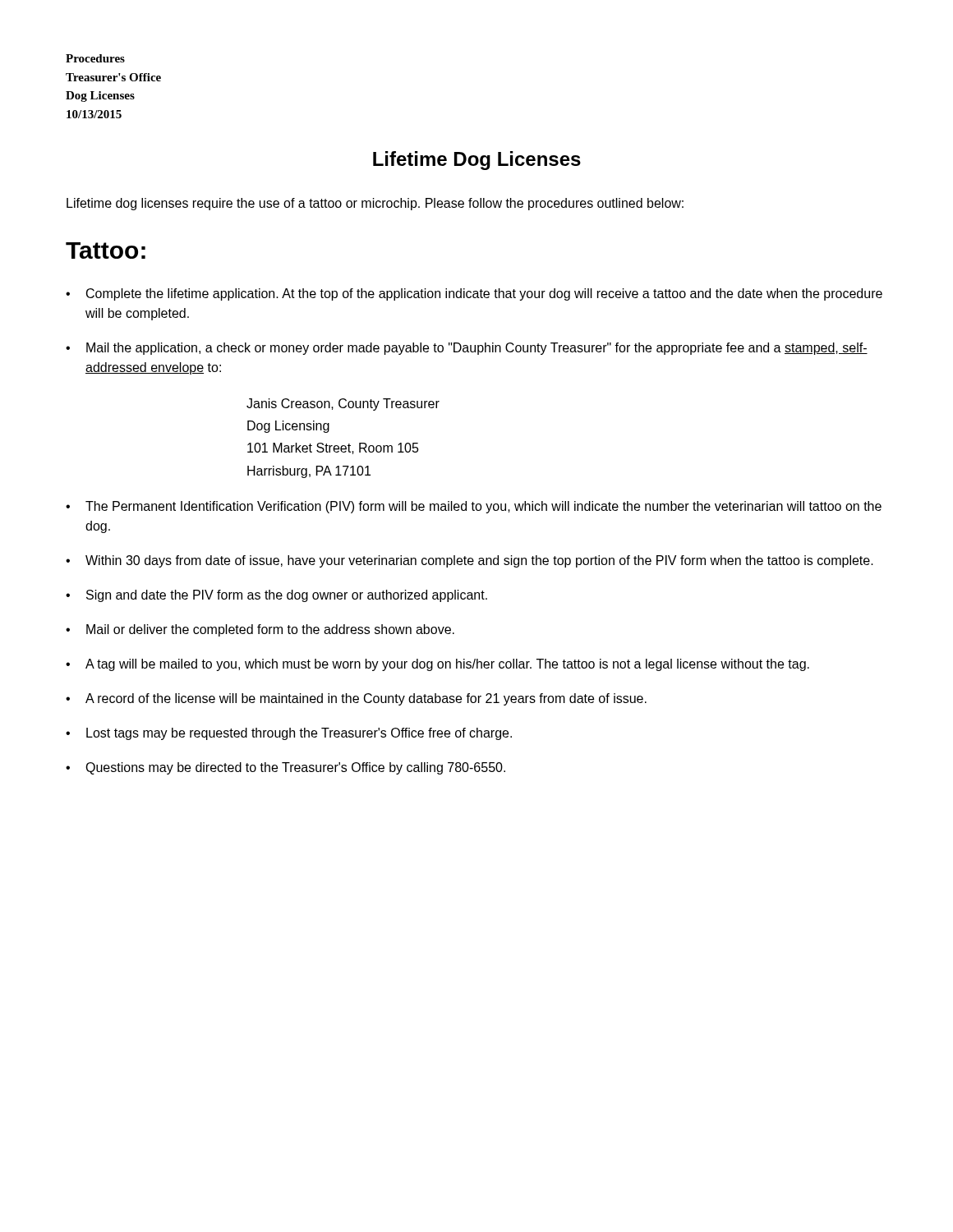The width and height of the screenshot is (953, 1232).
Task: Select the list item with the text "• Within 30 days from date of issue,"
Action: pyautogui.click(x=476, y=561)
